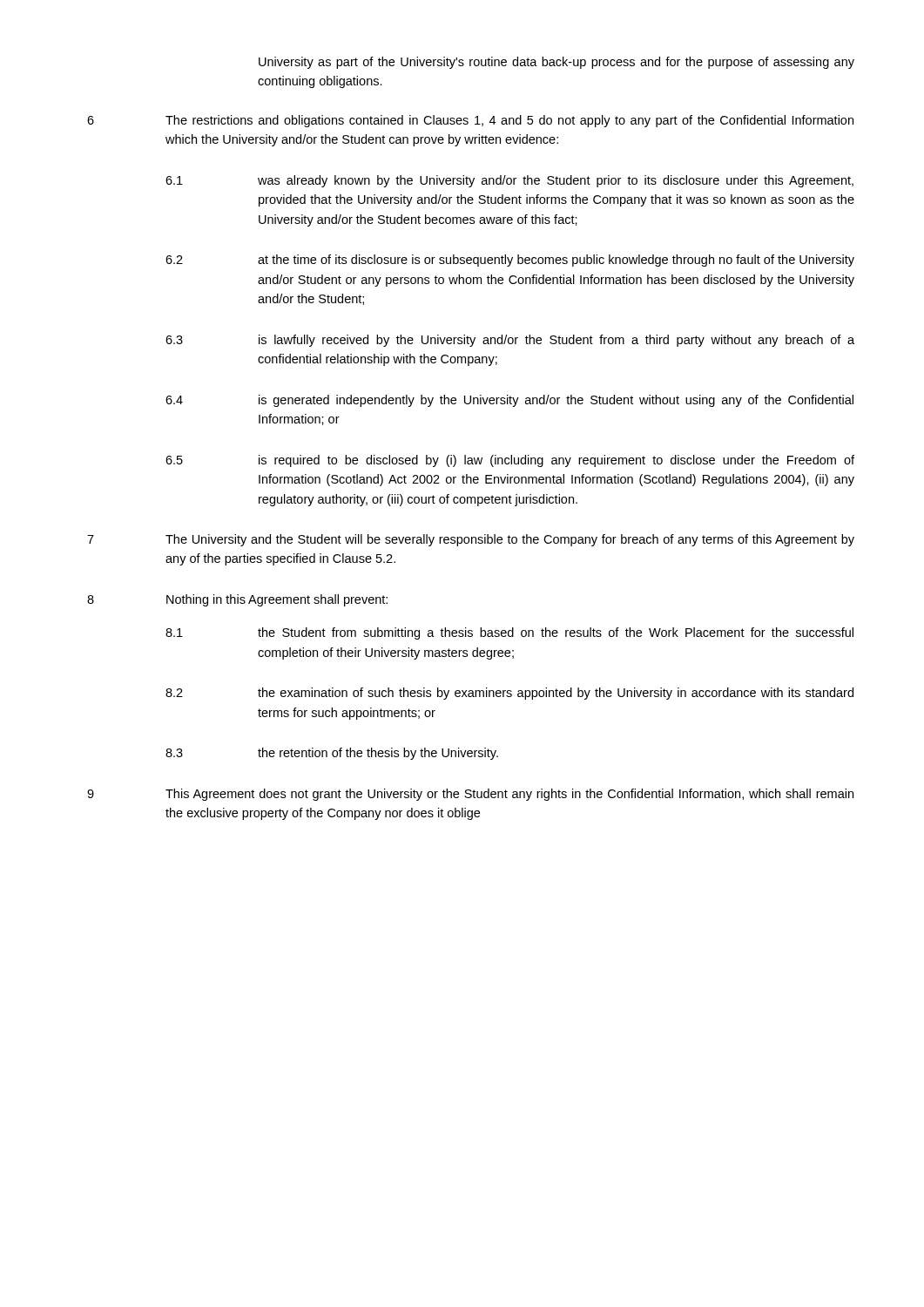Click on the list item that reads "6.4 is generated independently"
This screenshot has height=1307, width=924.
pyautogui.click(x=510, y=410)
